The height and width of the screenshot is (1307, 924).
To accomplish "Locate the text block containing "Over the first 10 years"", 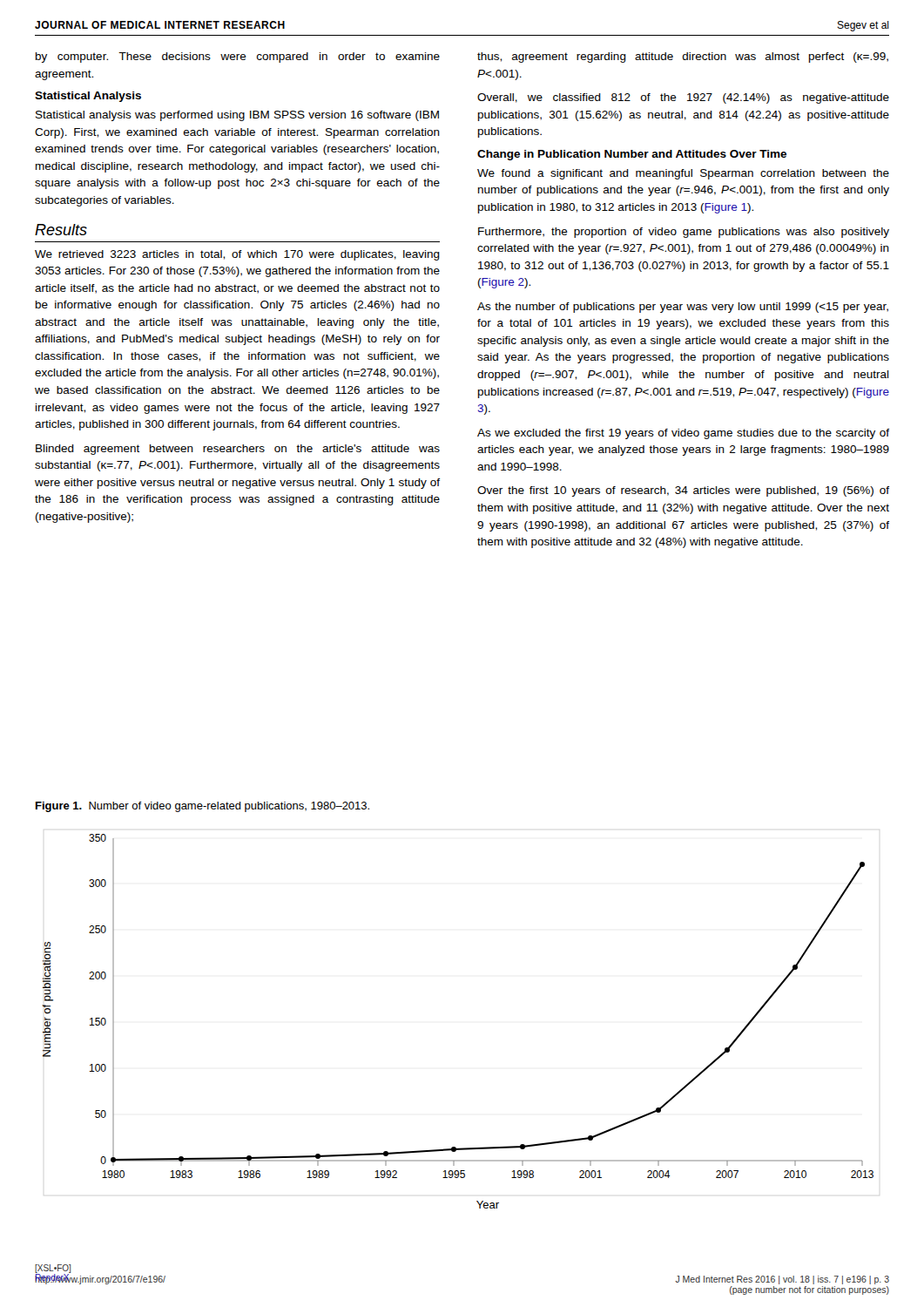I will coord(683,516).
